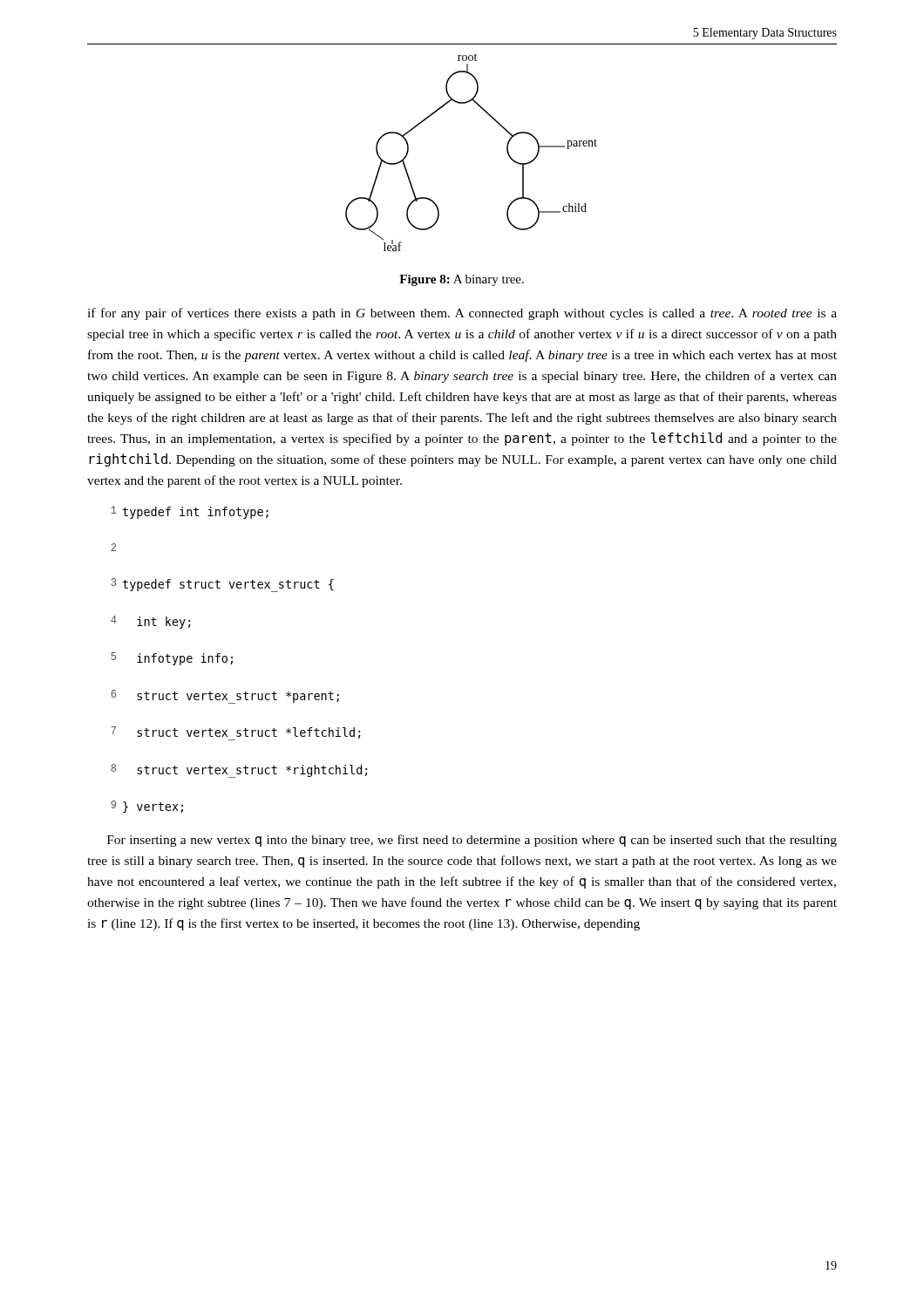Point to the block beginning "if for any pair of vertices there"
The height and width of the screenshot is (1308, 924).
point(462,396)
